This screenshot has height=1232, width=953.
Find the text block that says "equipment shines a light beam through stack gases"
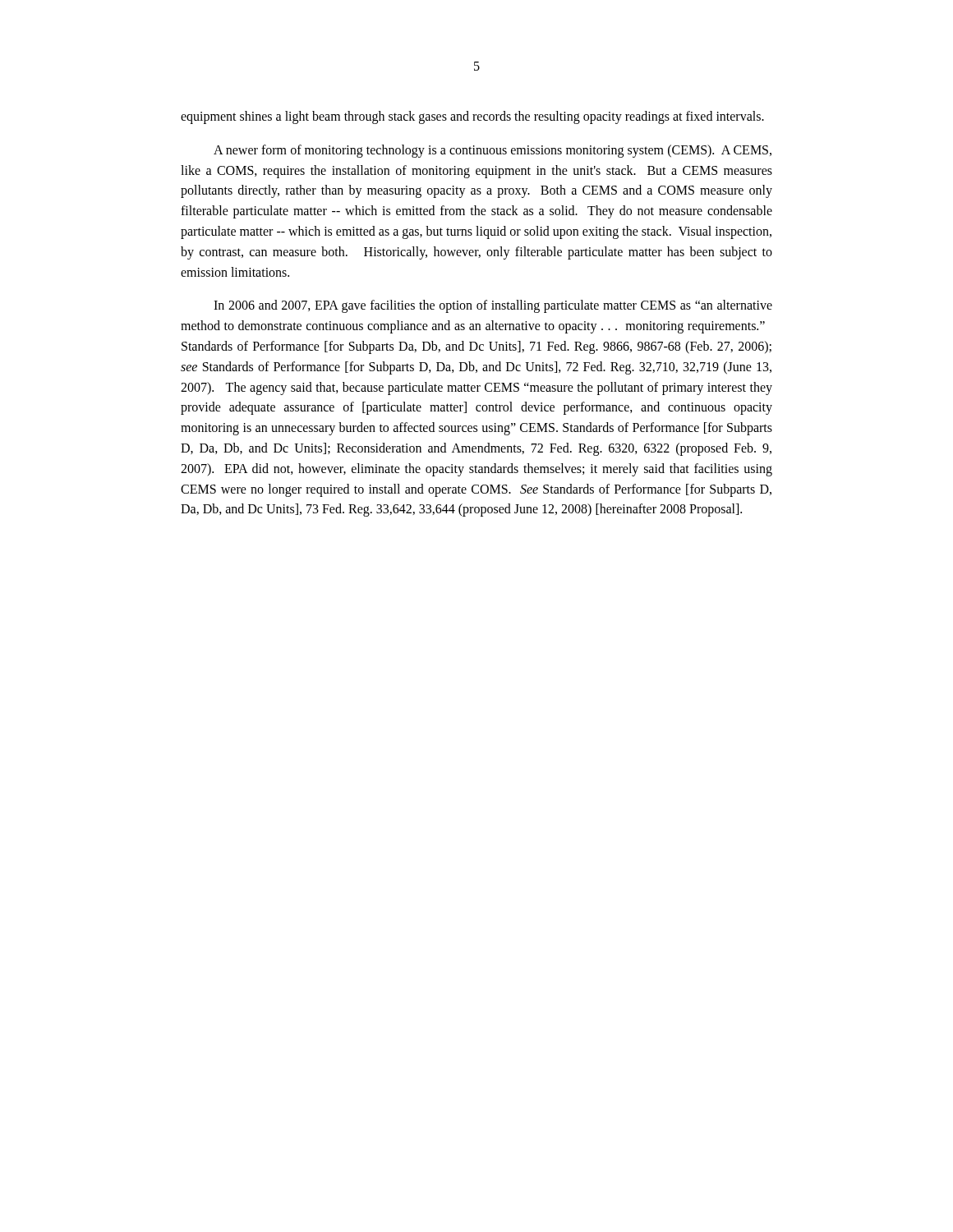coord(473,116)
